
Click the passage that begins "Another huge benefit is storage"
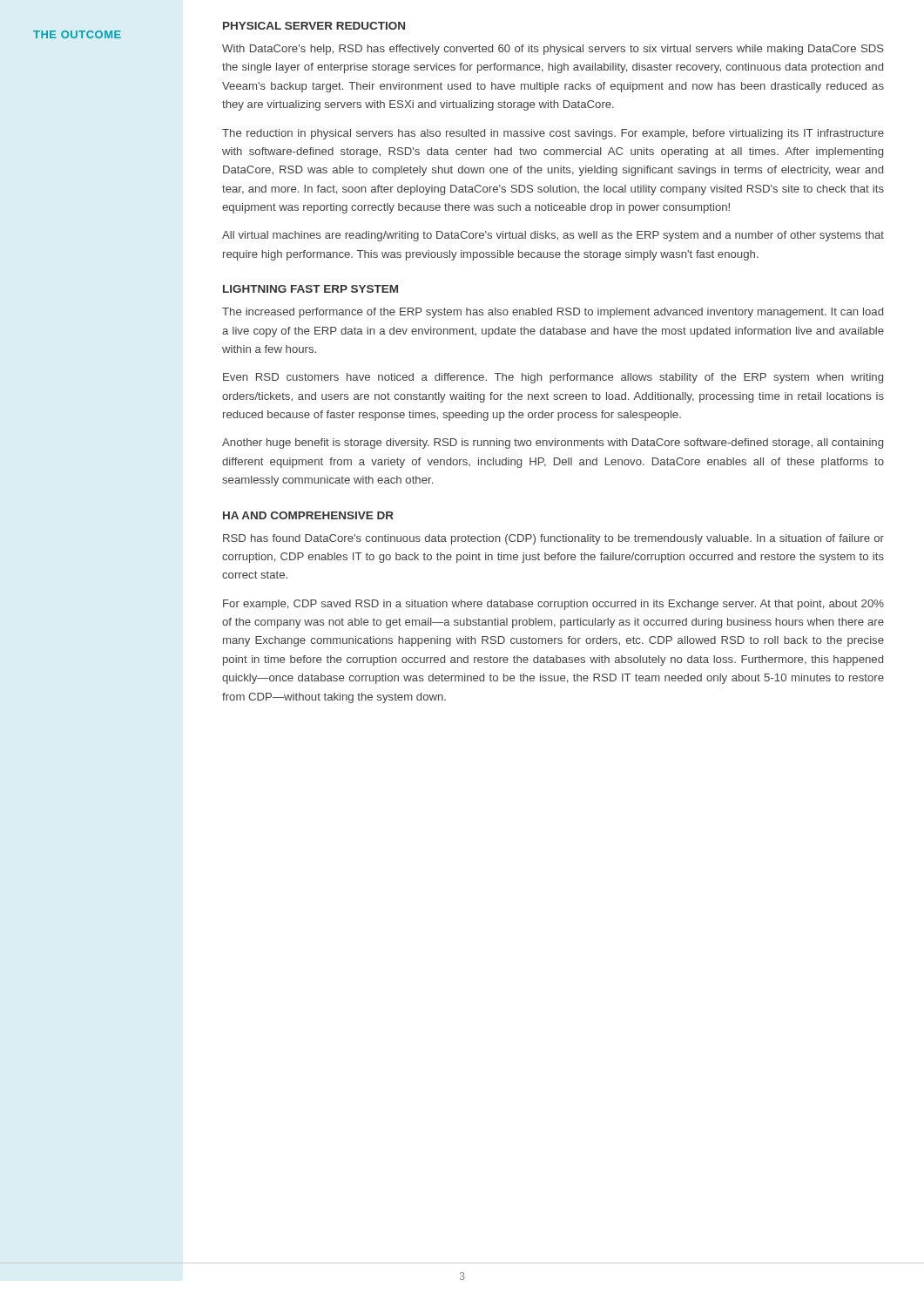(553, 461)
